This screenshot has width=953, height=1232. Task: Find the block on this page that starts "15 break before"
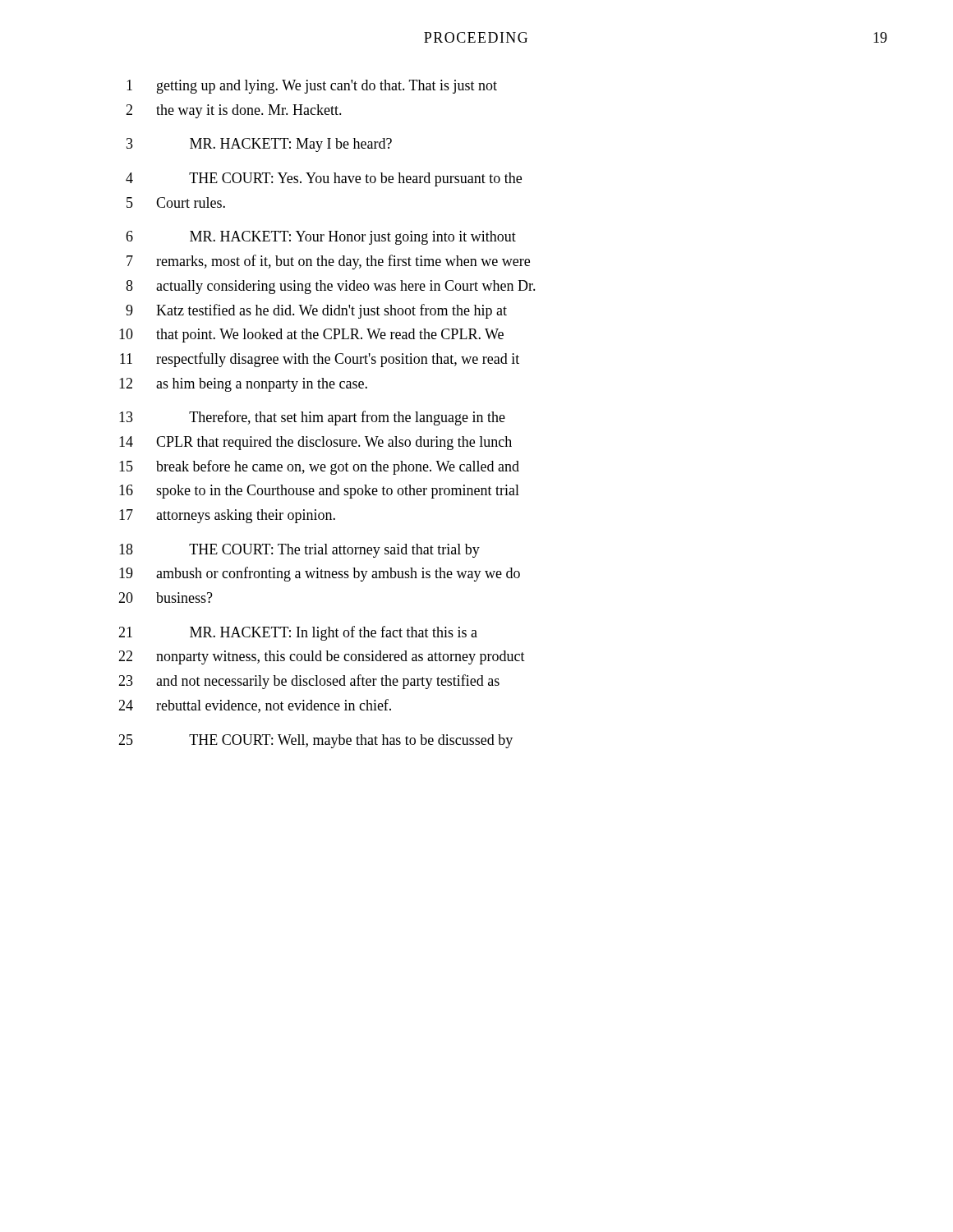493,467
